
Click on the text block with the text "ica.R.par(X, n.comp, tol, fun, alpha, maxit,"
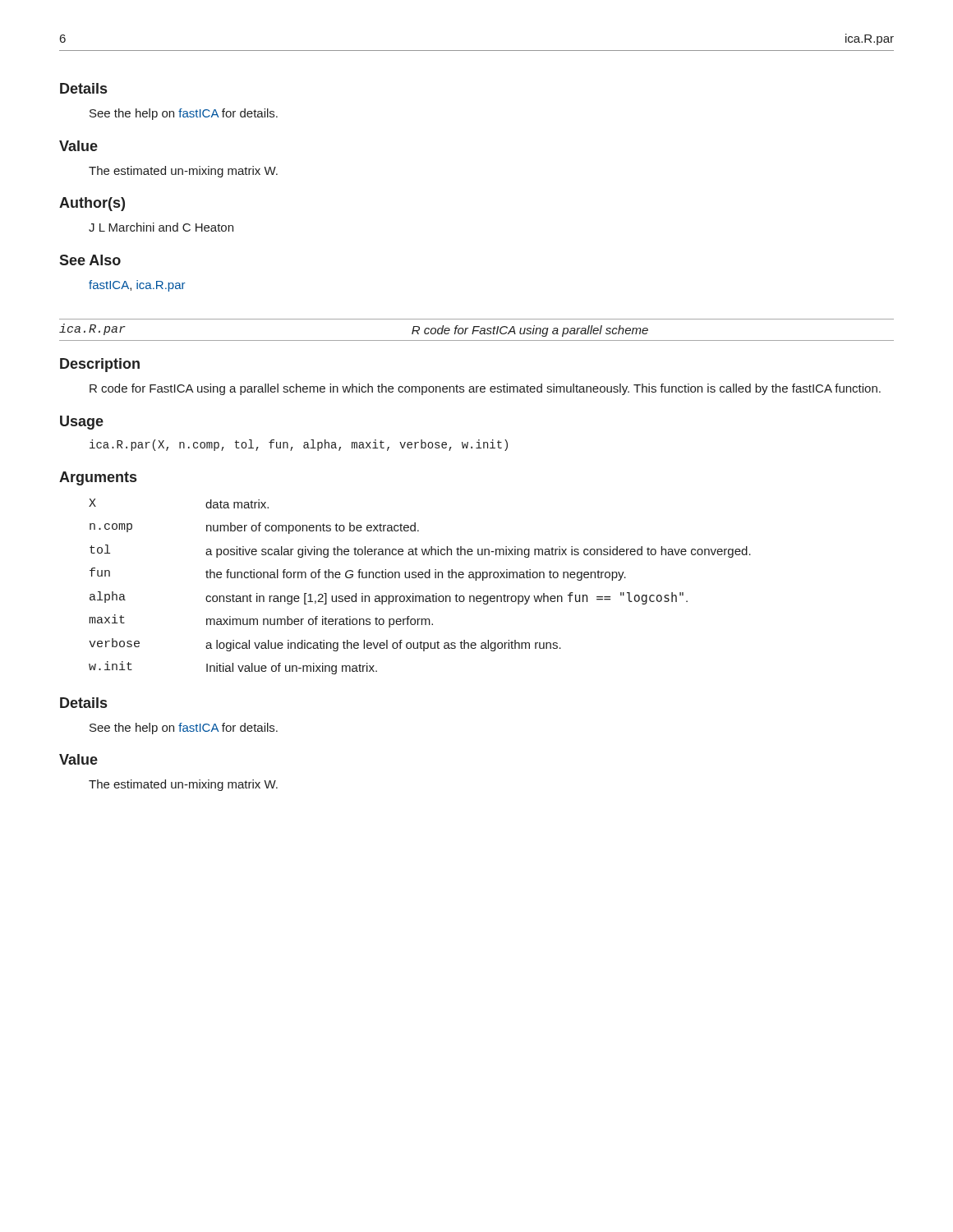tap(491, 445)
